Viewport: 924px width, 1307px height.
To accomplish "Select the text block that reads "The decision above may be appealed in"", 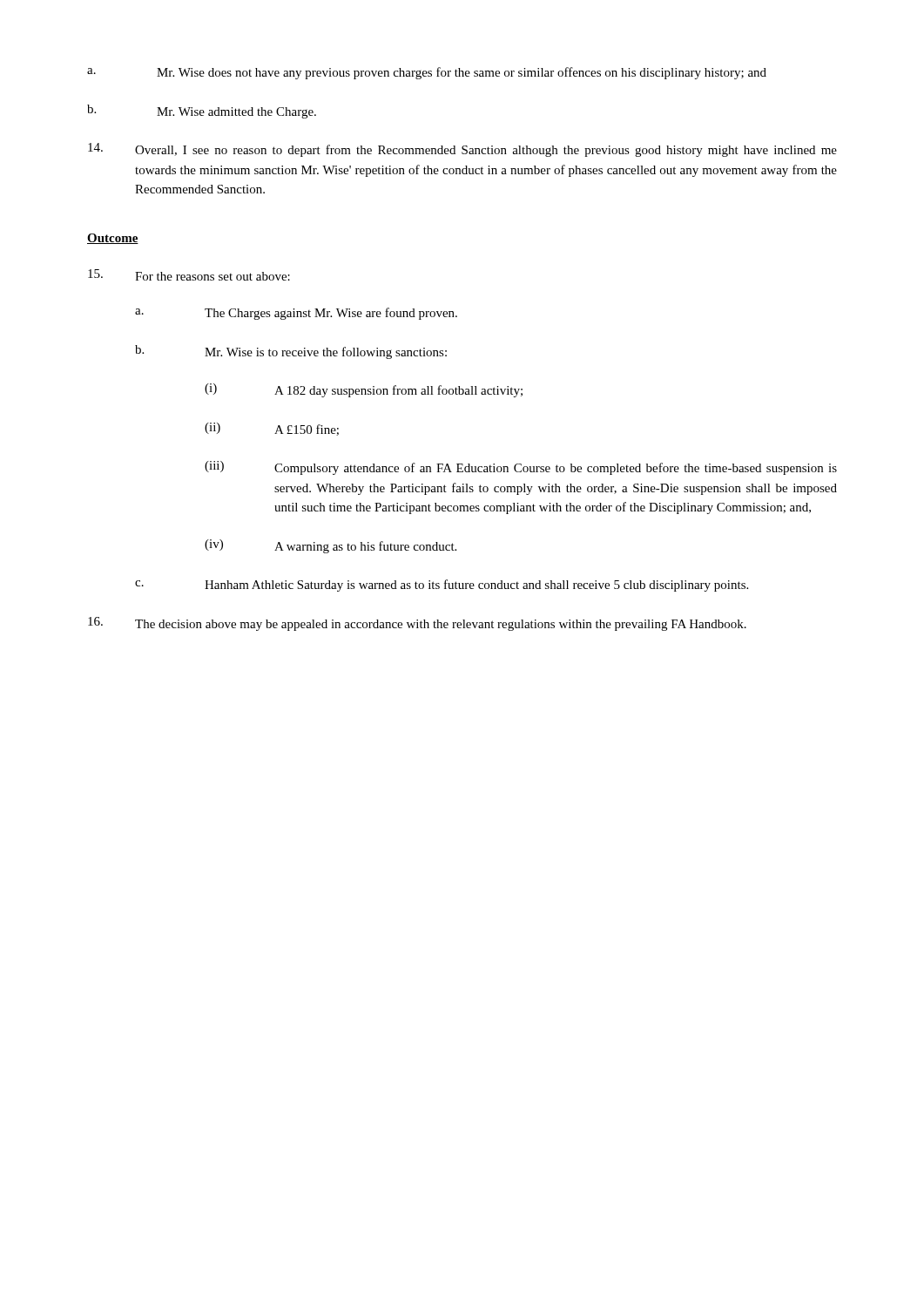I will [462, 624].
